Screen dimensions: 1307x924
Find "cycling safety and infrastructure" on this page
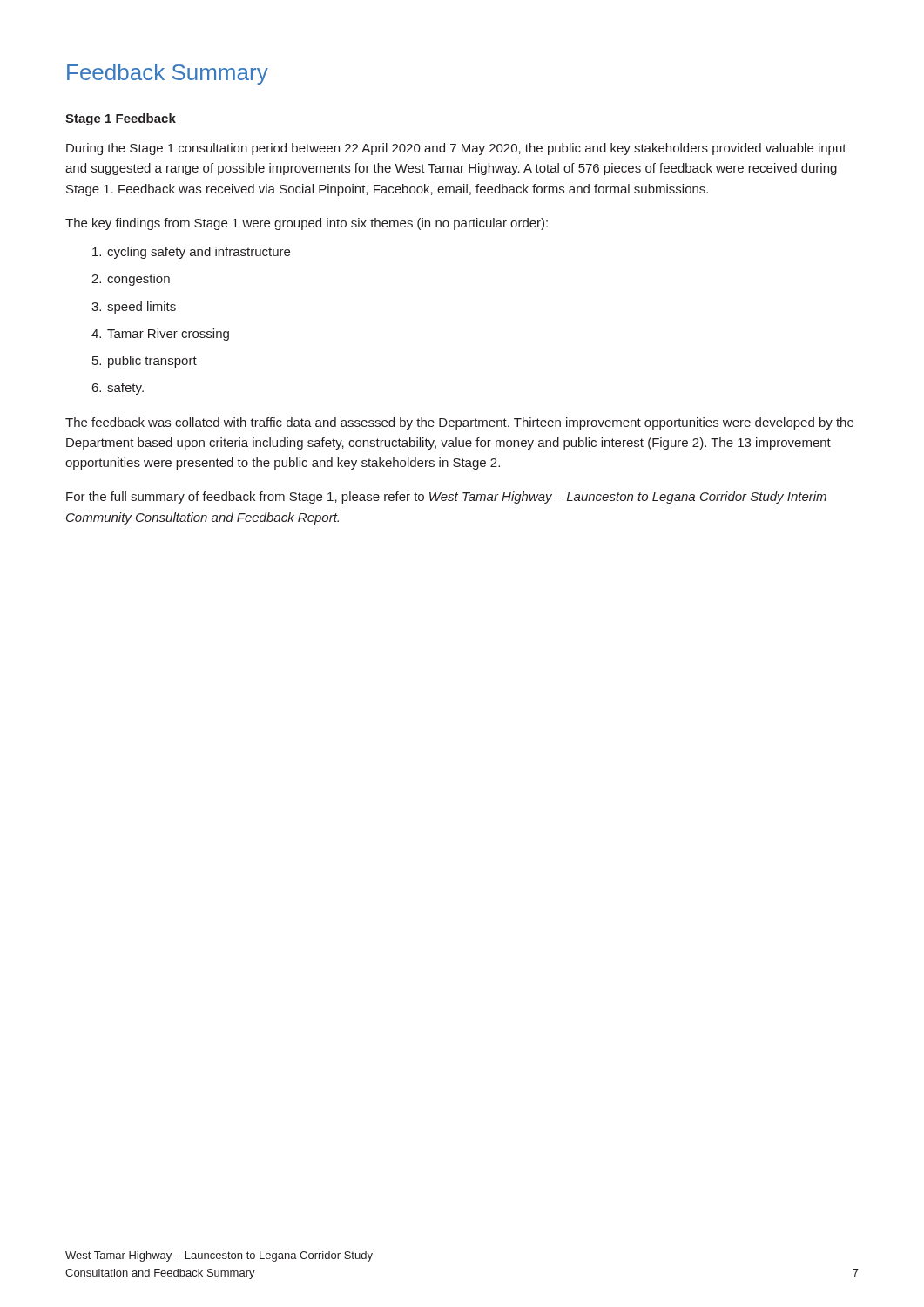tap(178, 252)
